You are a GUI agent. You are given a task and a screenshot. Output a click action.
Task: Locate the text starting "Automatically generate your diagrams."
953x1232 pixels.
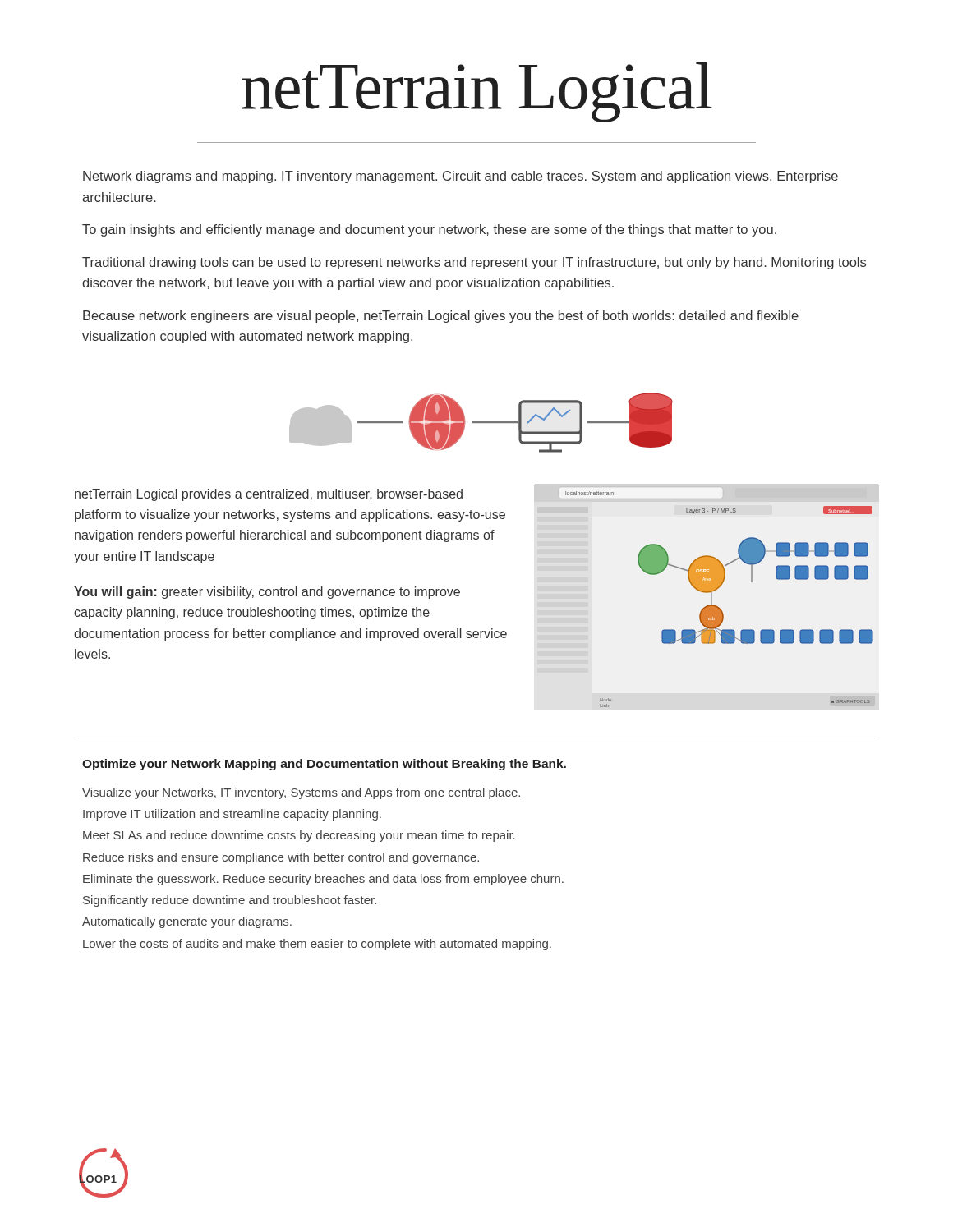187,921
